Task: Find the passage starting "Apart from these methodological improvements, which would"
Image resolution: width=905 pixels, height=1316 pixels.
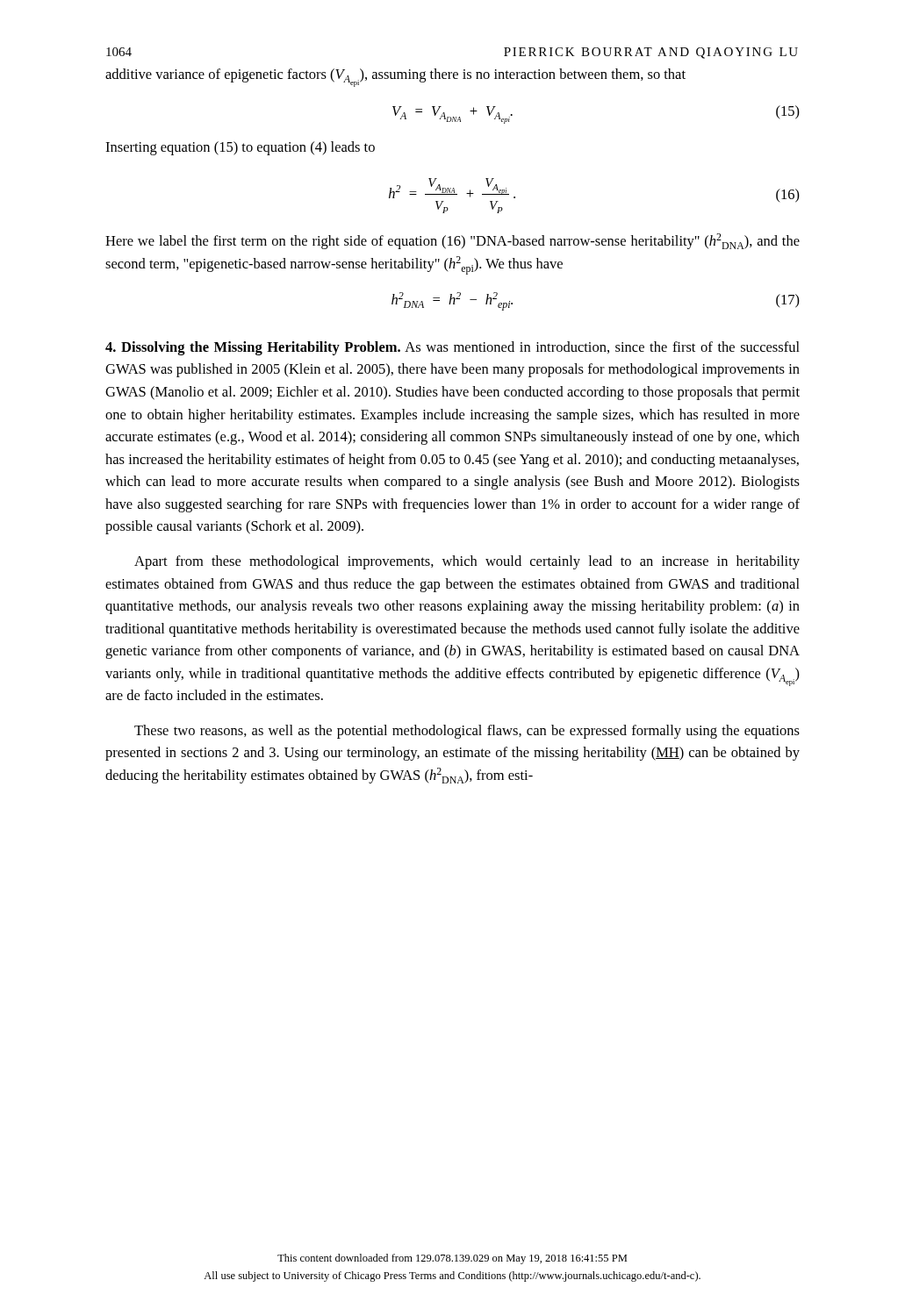Action: pos(452,628)
